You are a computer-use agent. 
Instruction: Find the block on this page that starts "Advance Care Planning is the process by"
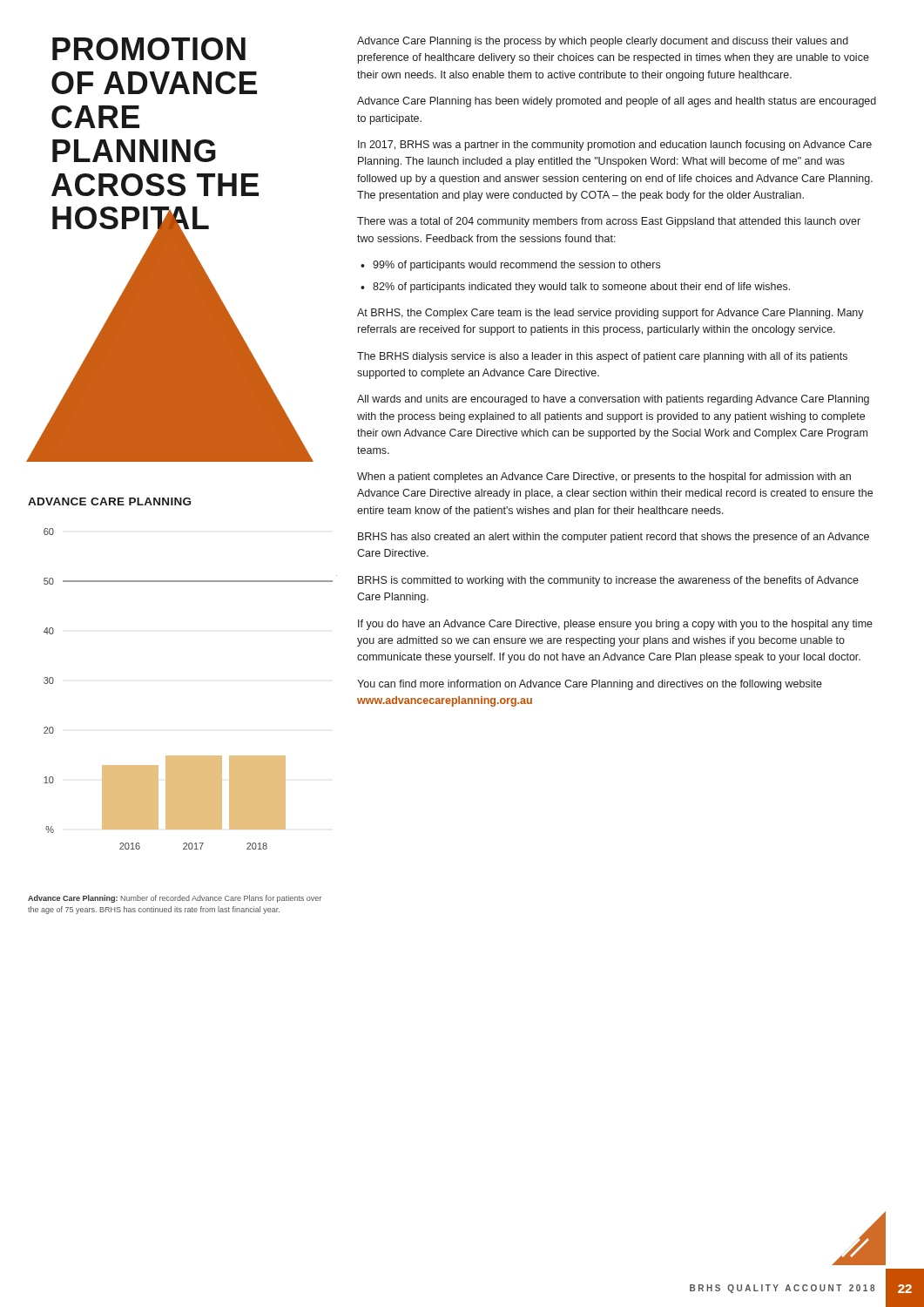point(617,58)
